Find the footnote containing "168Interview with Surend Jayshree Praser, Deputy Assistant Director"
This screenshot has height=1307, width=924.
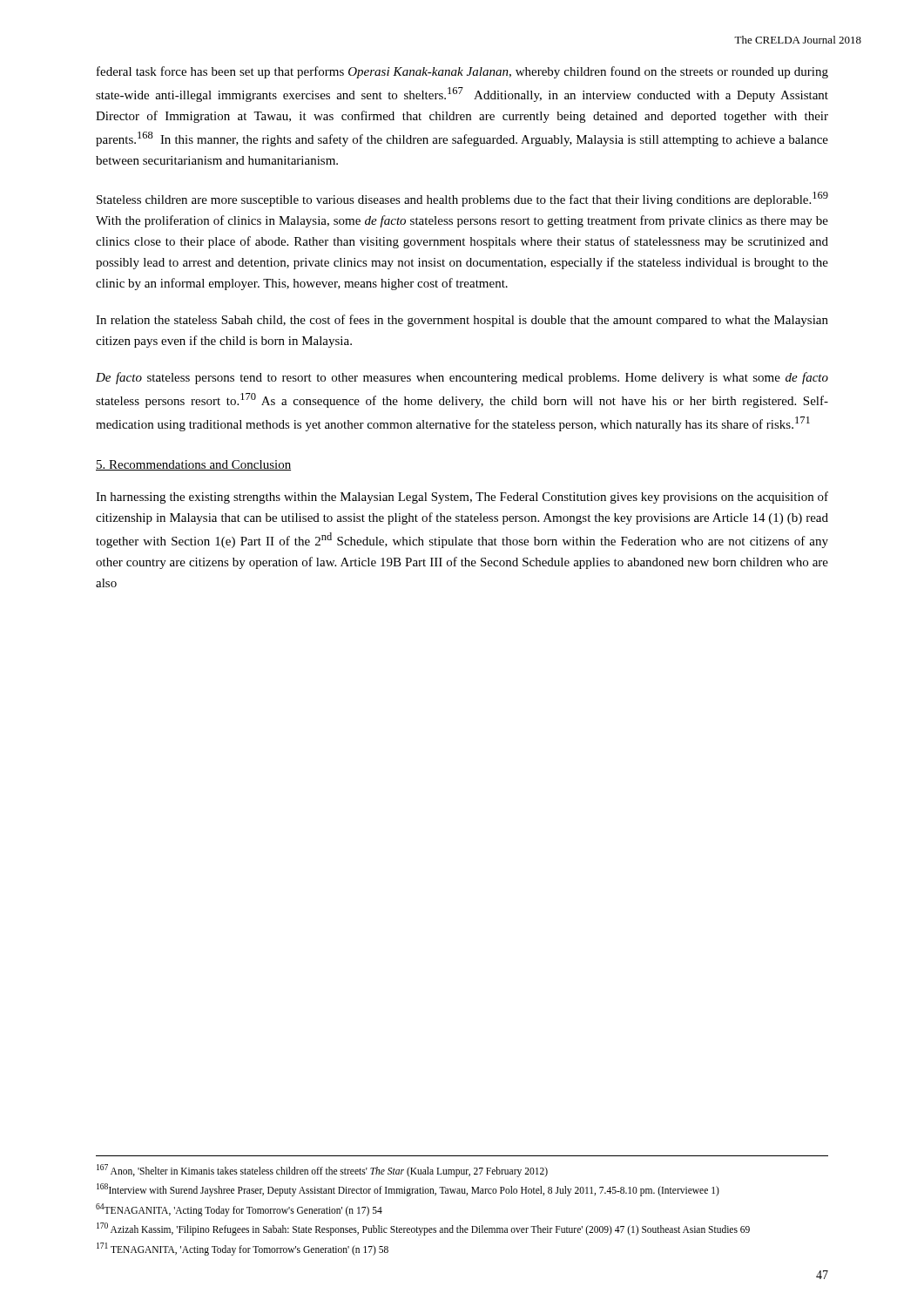(407, 1188)
